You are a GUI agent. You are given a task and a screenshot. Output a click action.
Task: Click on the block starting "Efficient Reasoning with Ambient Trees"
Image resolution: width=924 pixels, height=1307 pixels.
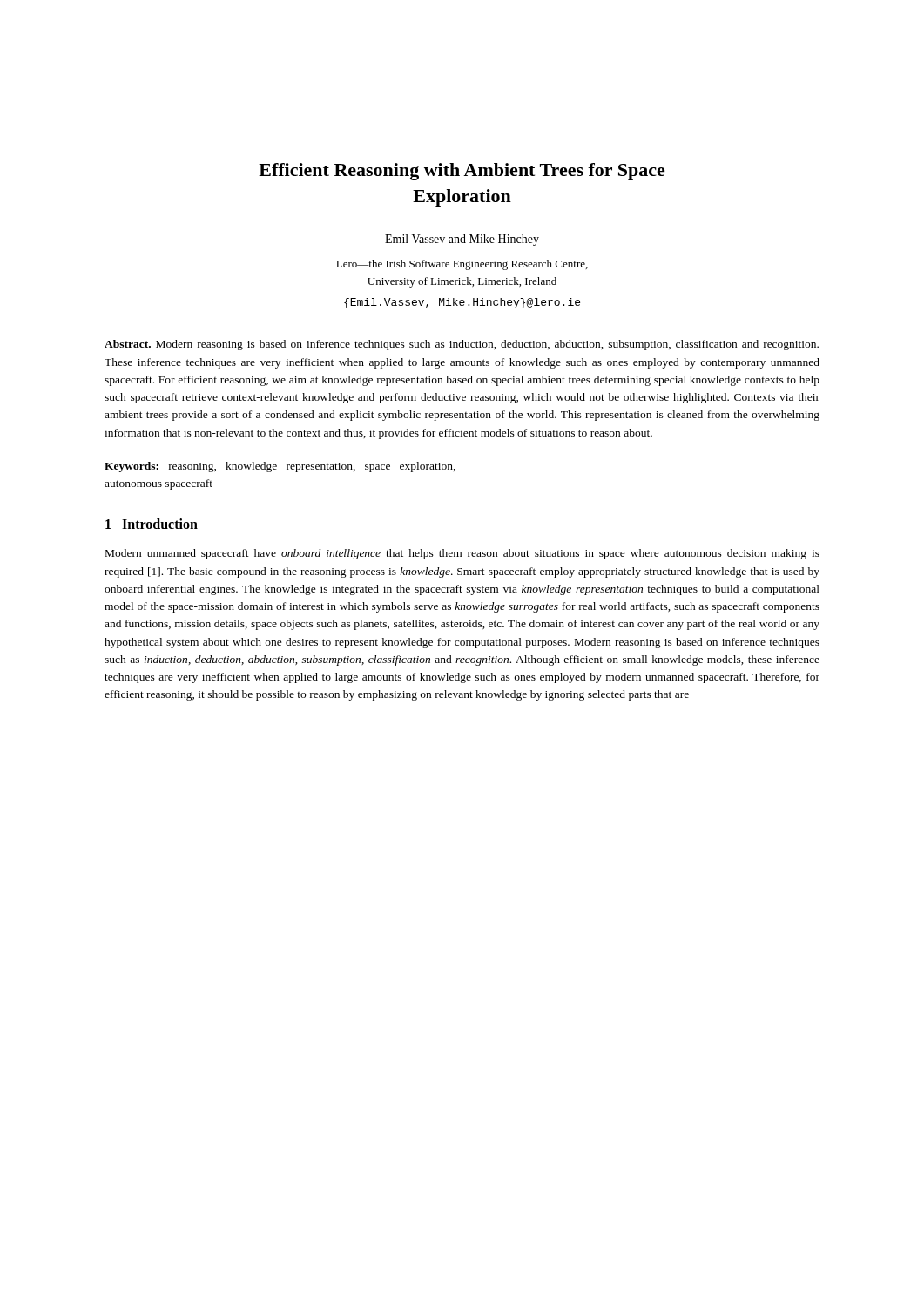[x=462, y=183]
